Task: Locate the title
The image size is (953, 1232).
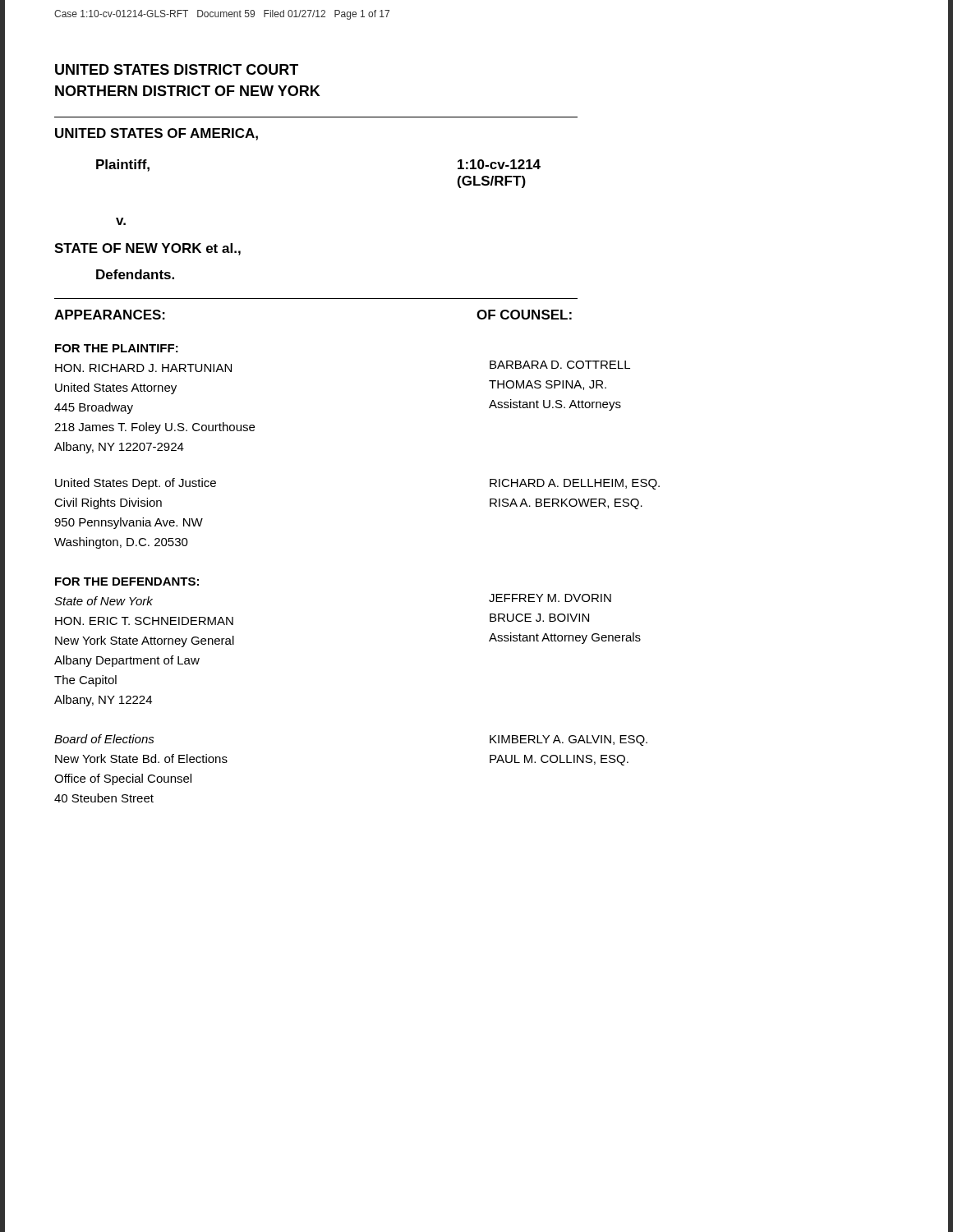Action: [187, 81]
